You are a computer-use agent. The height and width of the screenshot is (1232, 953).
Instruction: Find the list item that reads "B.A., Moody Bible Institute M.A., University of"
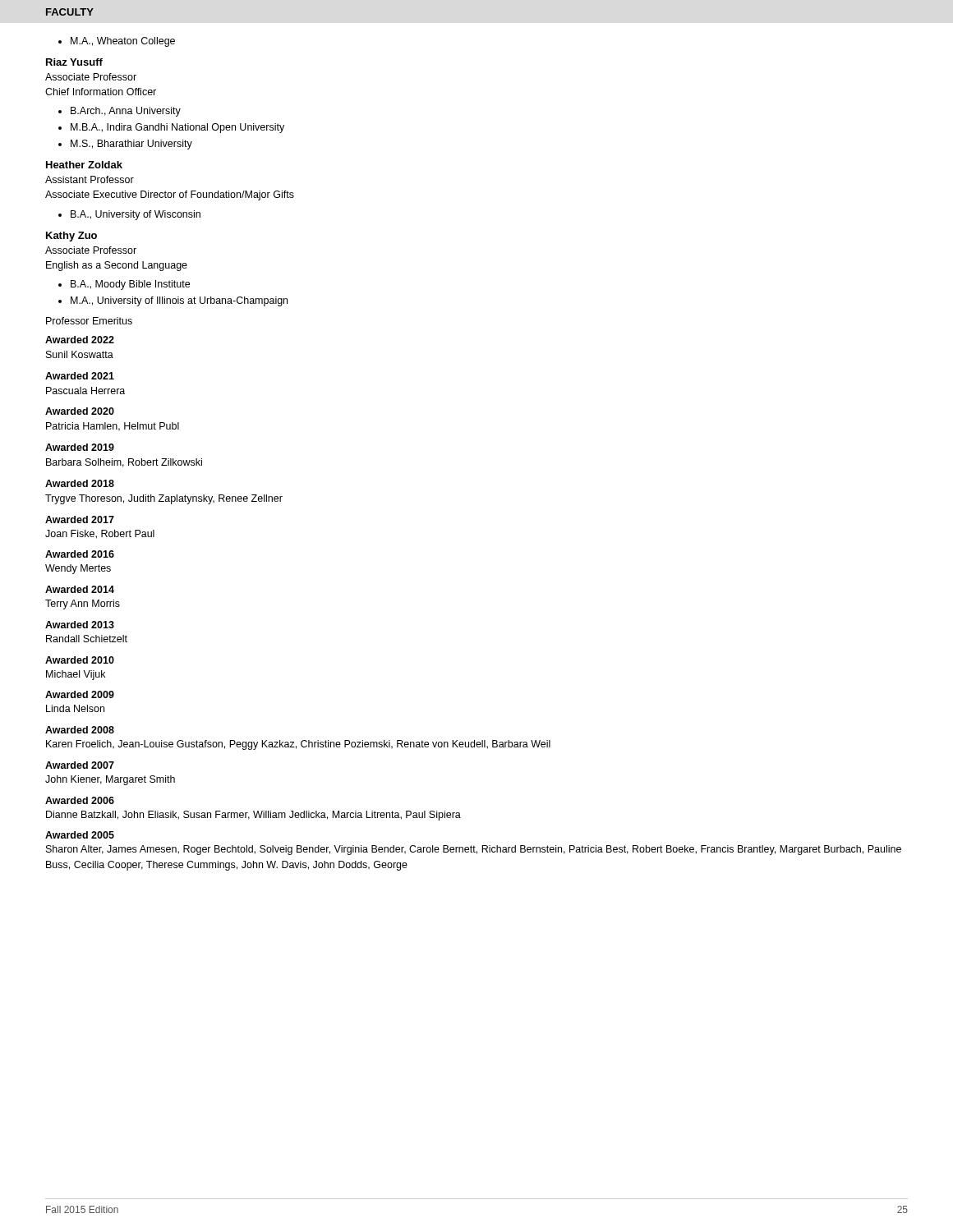124,285
